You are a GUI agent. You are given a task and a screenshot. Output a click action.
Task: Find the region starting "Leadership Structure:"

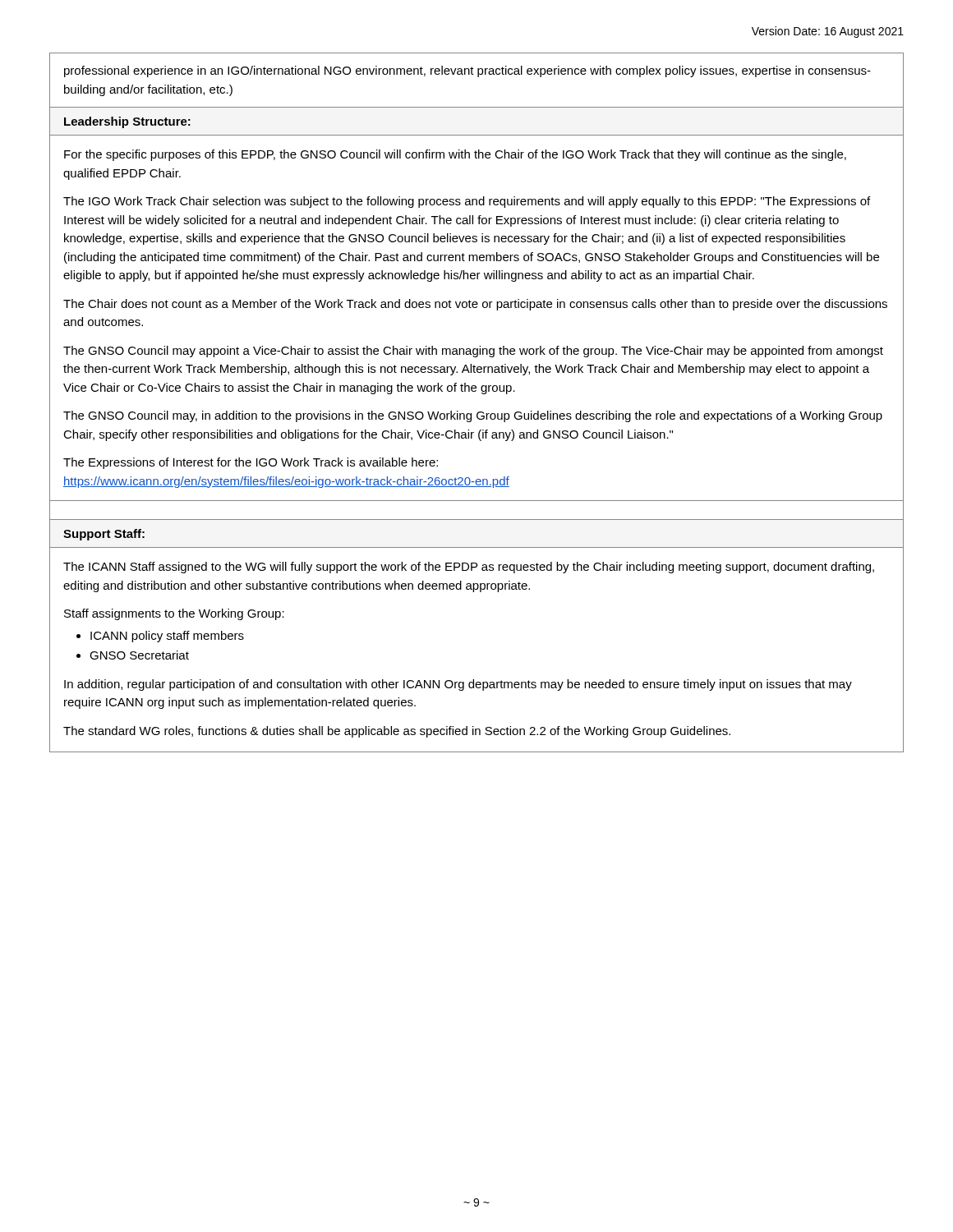coord(127,121)
